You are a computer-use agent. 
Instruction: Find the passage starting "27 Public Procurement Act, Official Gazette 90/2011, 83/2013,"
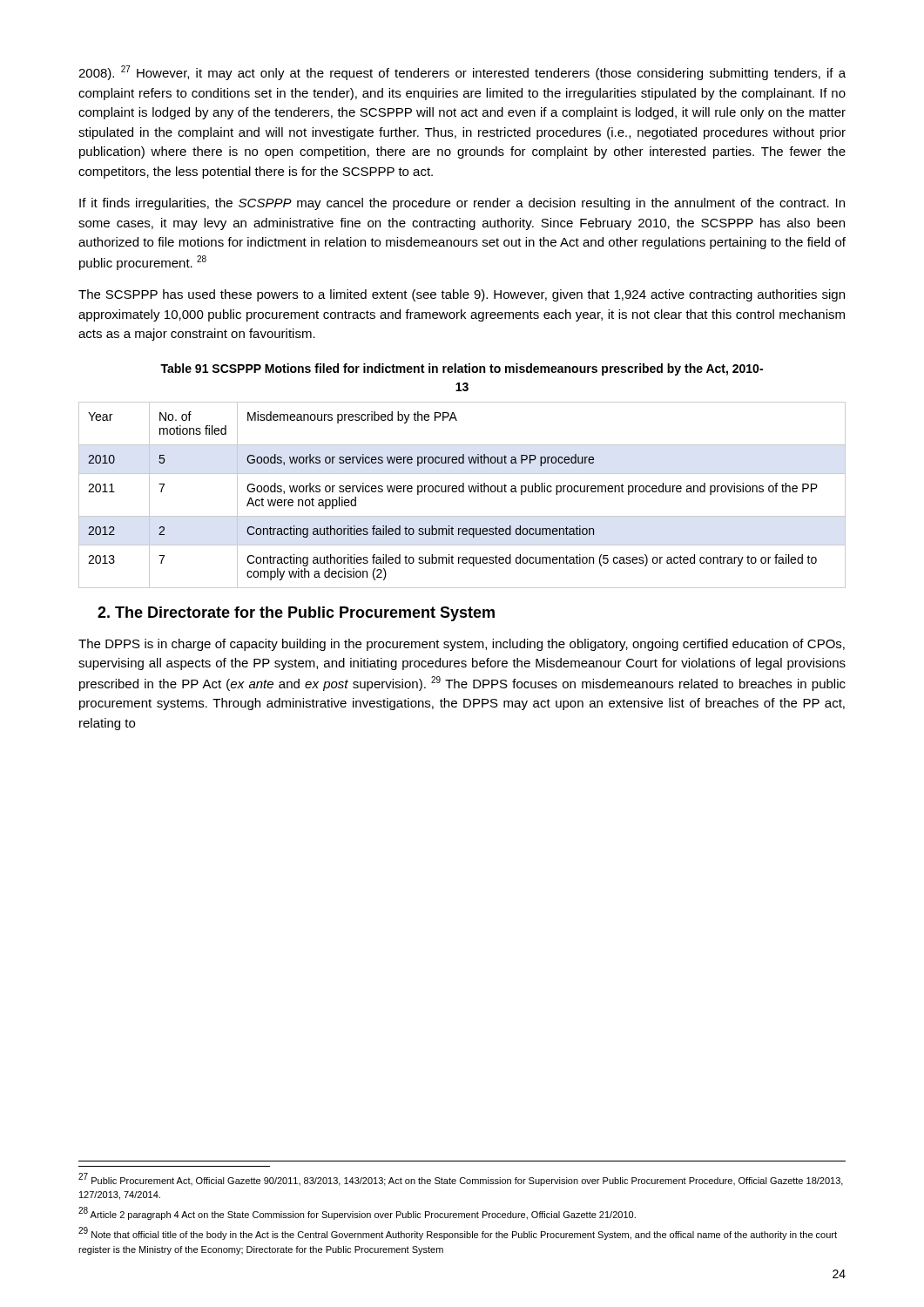click(462, 1186)
